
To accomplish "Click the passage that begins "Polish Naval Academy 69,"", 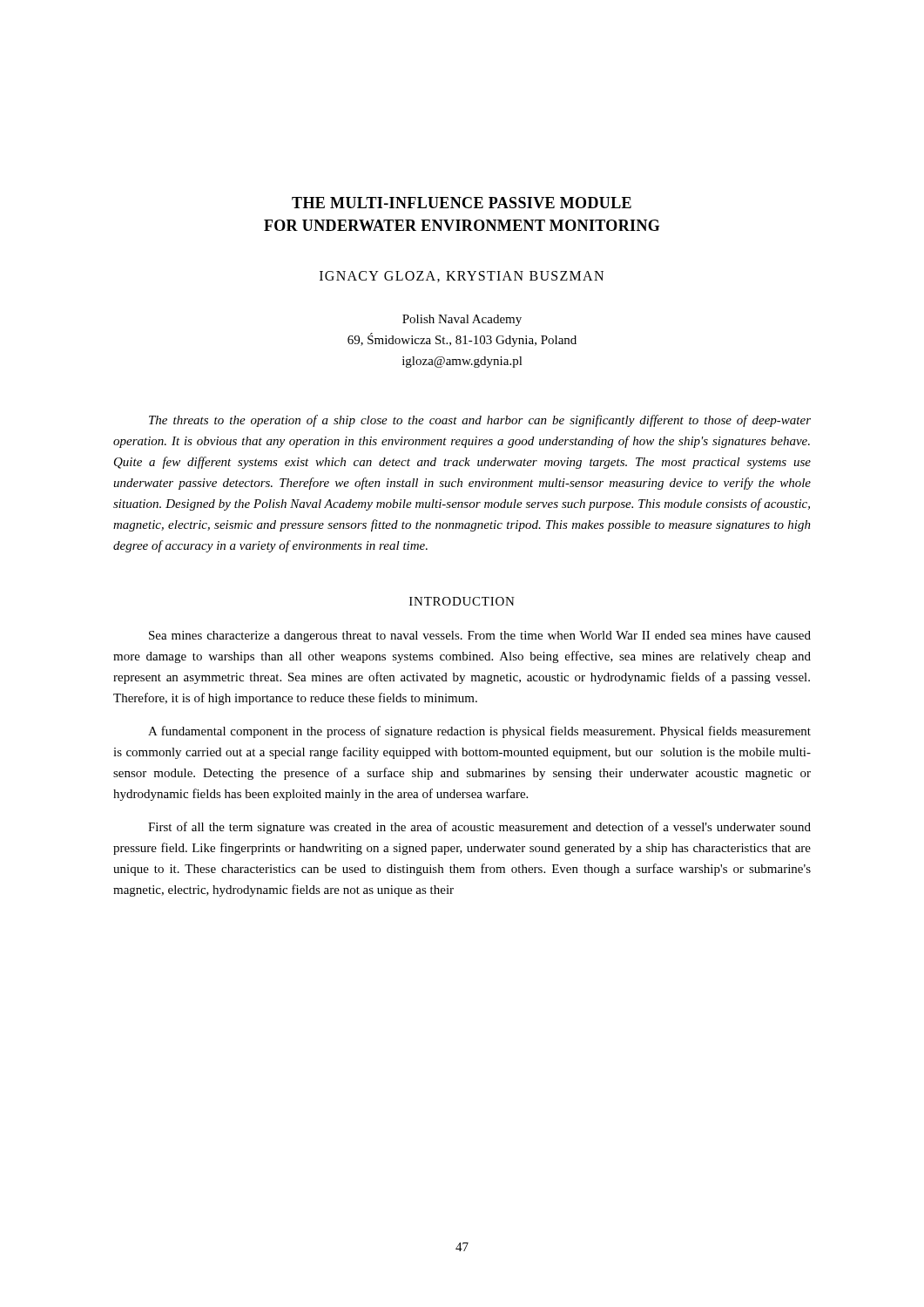I will pyautogui.click(x=462, y=340).
